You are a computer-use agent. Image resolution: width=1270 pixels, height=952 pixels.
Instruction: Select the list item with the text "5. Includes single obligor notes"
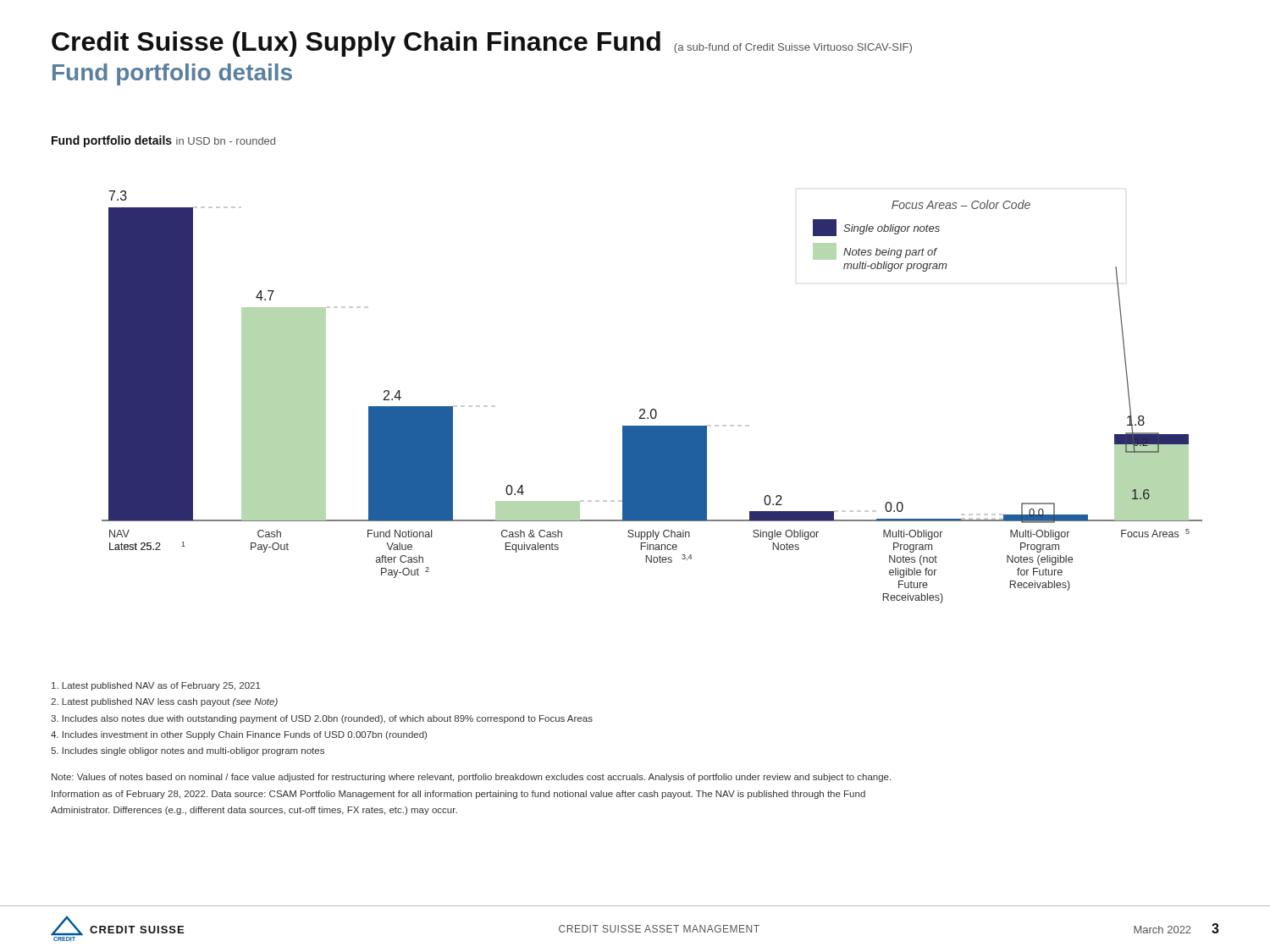click(188, 751)
